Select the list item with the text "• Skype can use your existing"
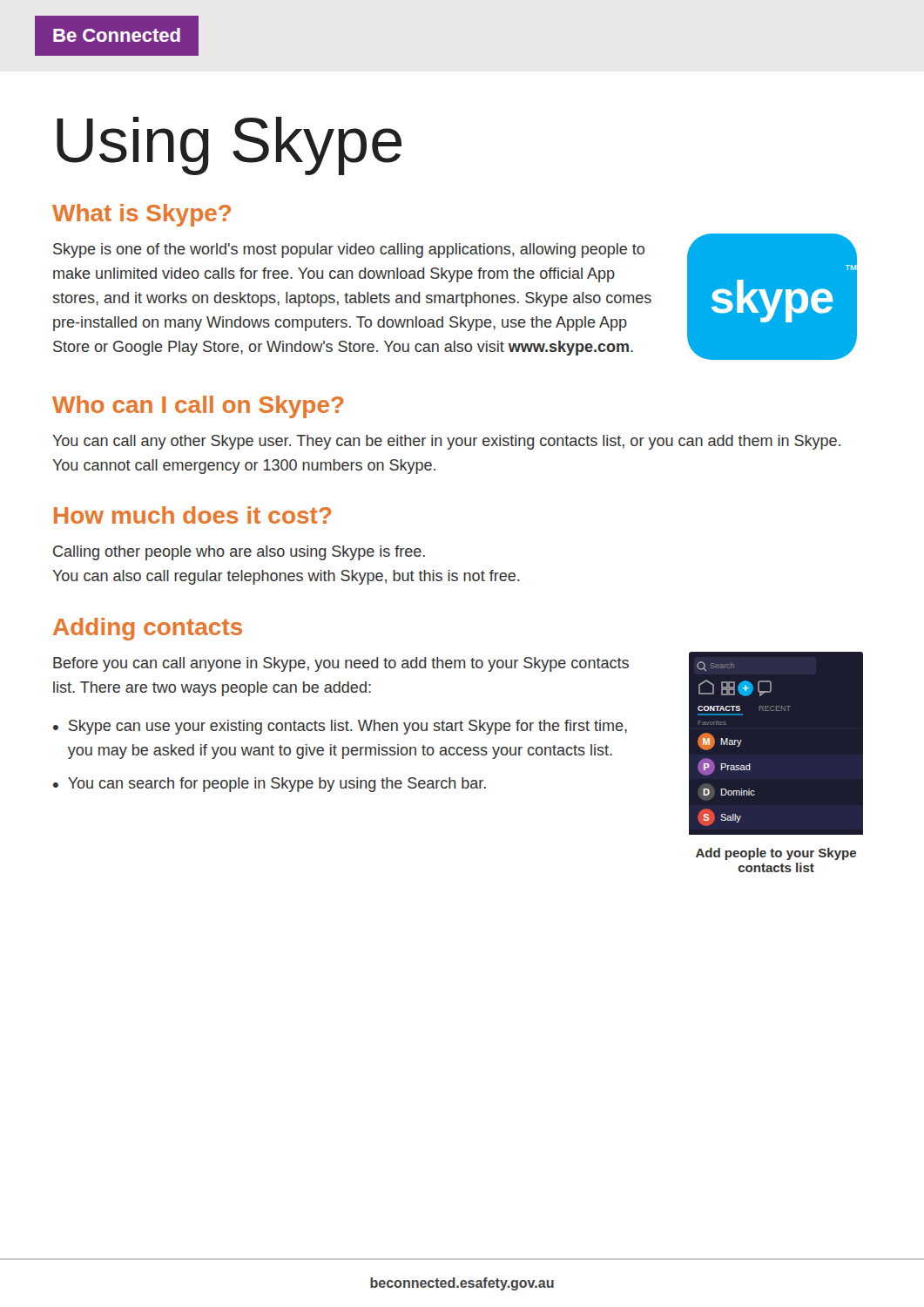This screenshot has height=1307, width=924. 353,739
